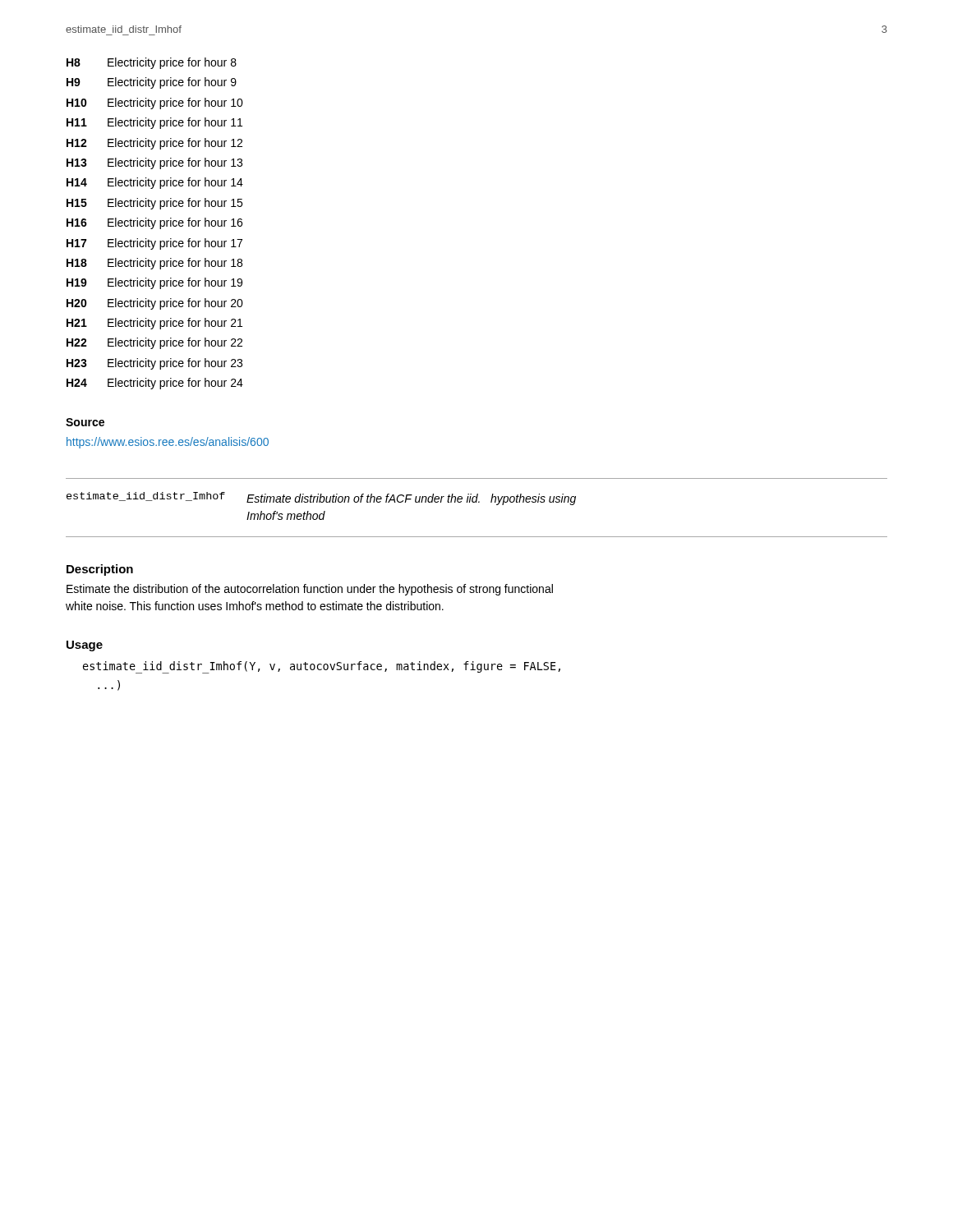
Task: Navigate to the element starting "H12 Electricity price for"
Action: 154,143
